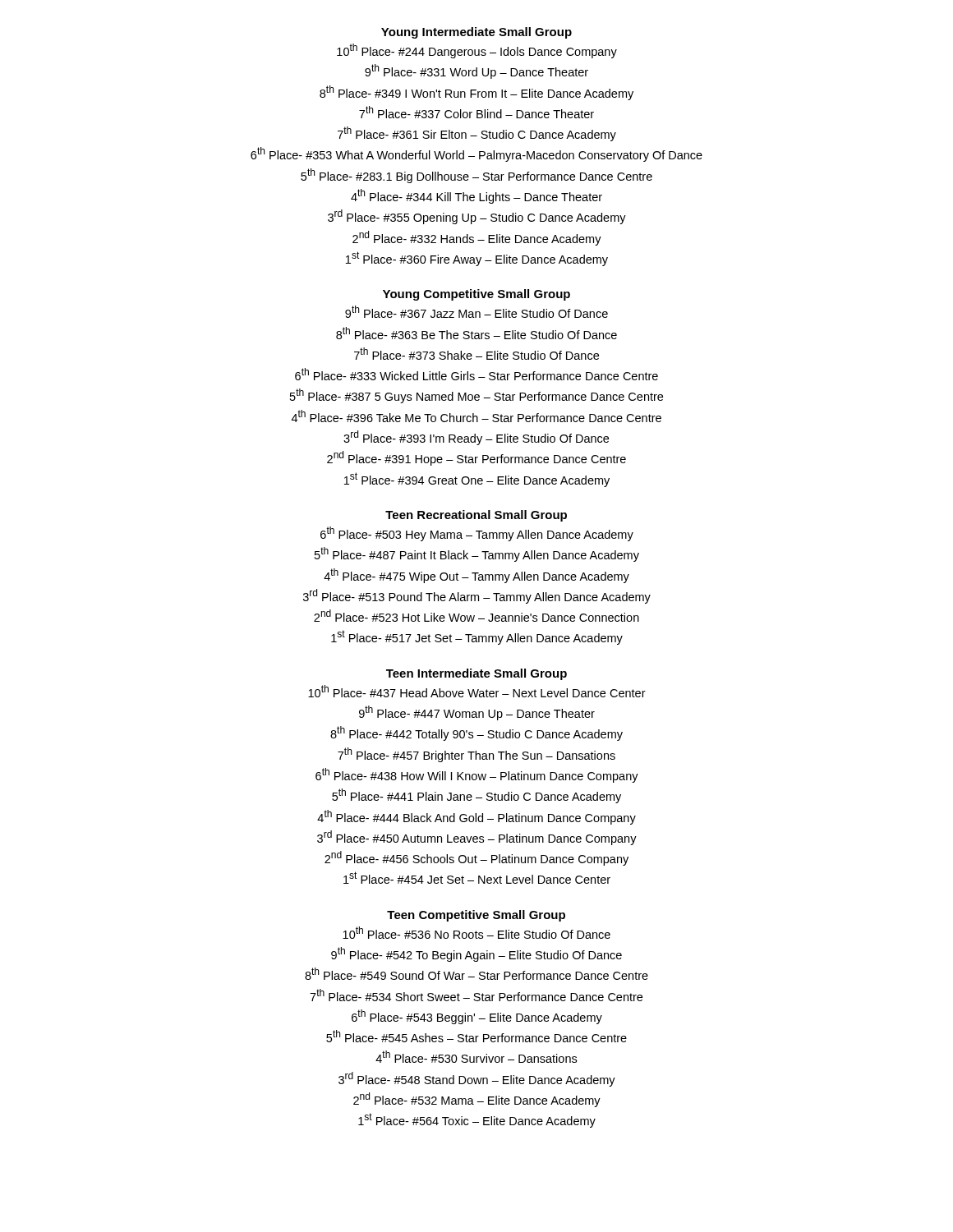Locate the list item containing "4th Place- #530 Survivor – Dansations"
Viewport: 953px width, 1232px height.
pyautogui.click(x=476, y=1057)
